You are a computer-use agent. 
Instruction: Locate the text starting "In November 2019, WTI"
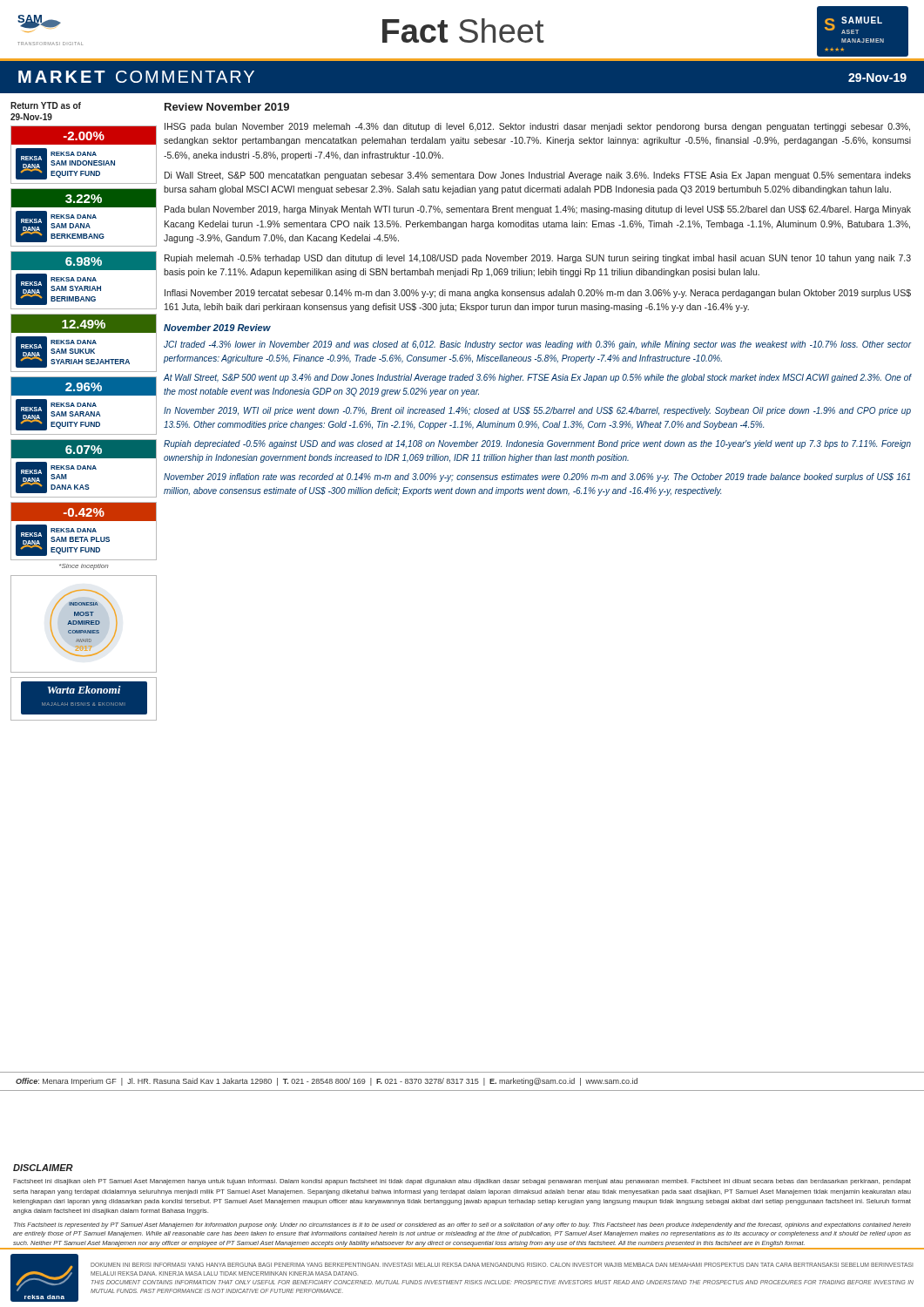click(537, 418)
